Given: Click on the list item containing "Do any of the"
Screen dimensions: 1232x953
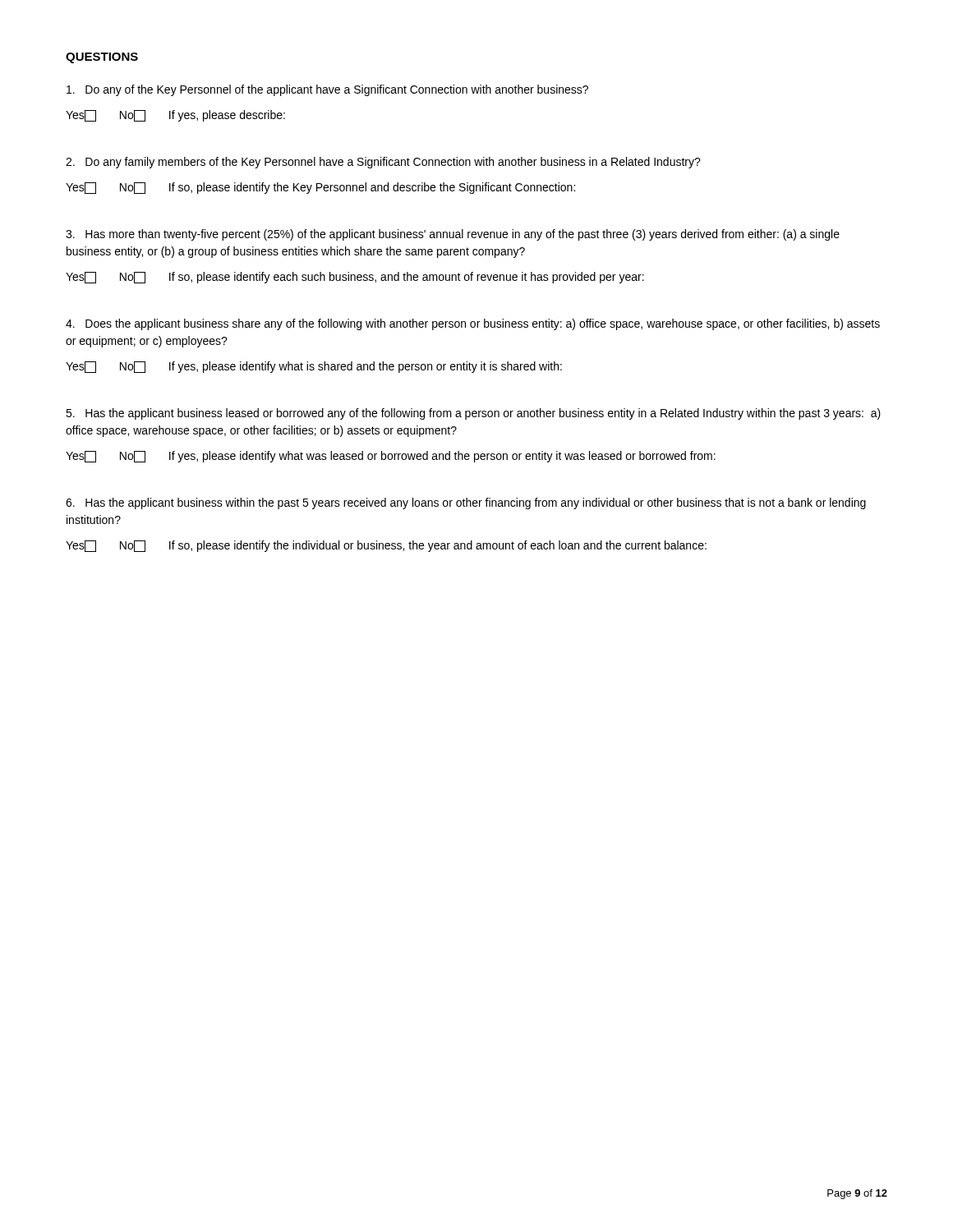Looking at the screenshot, I should (476, 103).
